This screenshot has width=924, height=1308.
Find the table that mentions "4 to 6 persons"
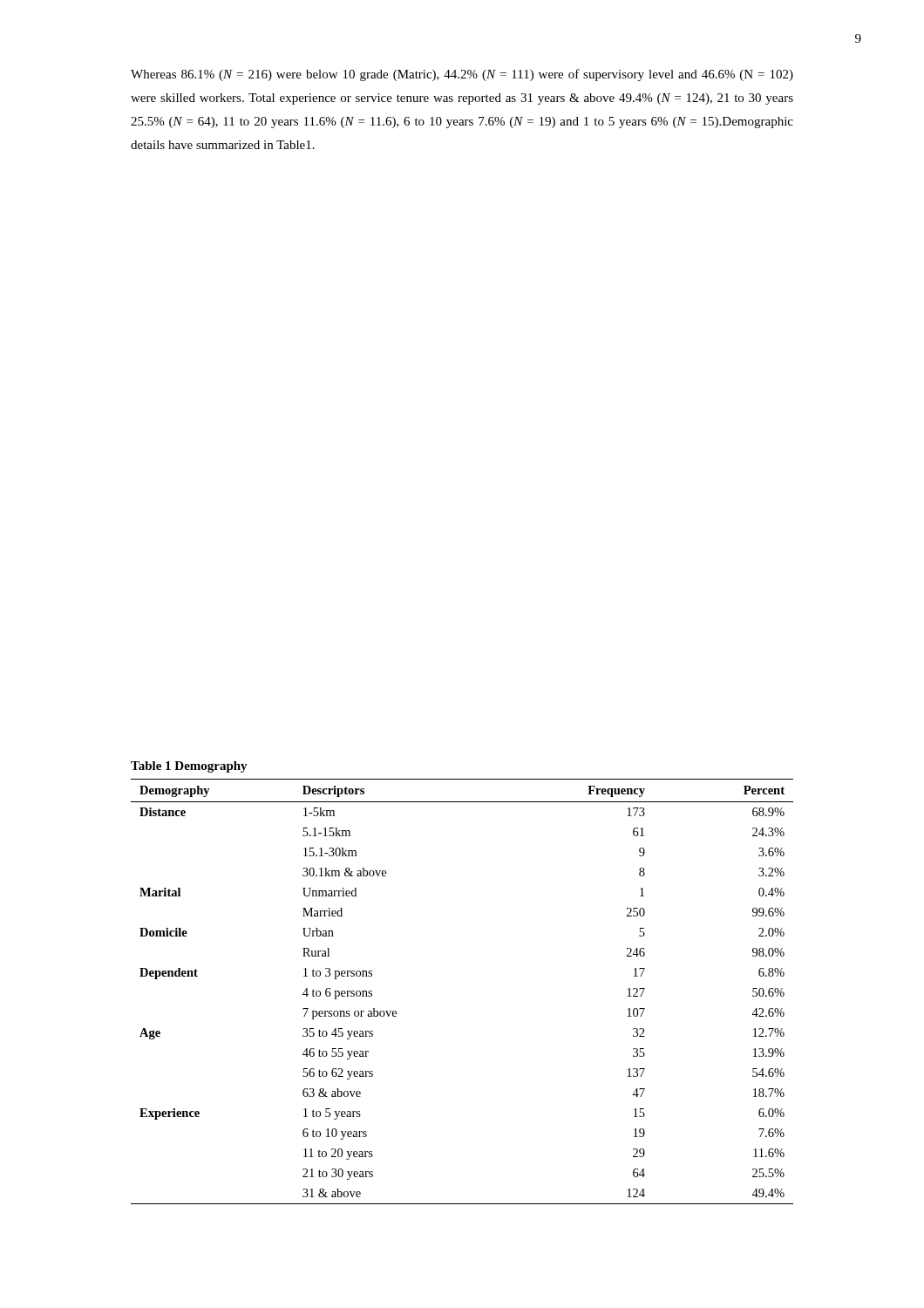pyautogui.click(x=462, y=991)
